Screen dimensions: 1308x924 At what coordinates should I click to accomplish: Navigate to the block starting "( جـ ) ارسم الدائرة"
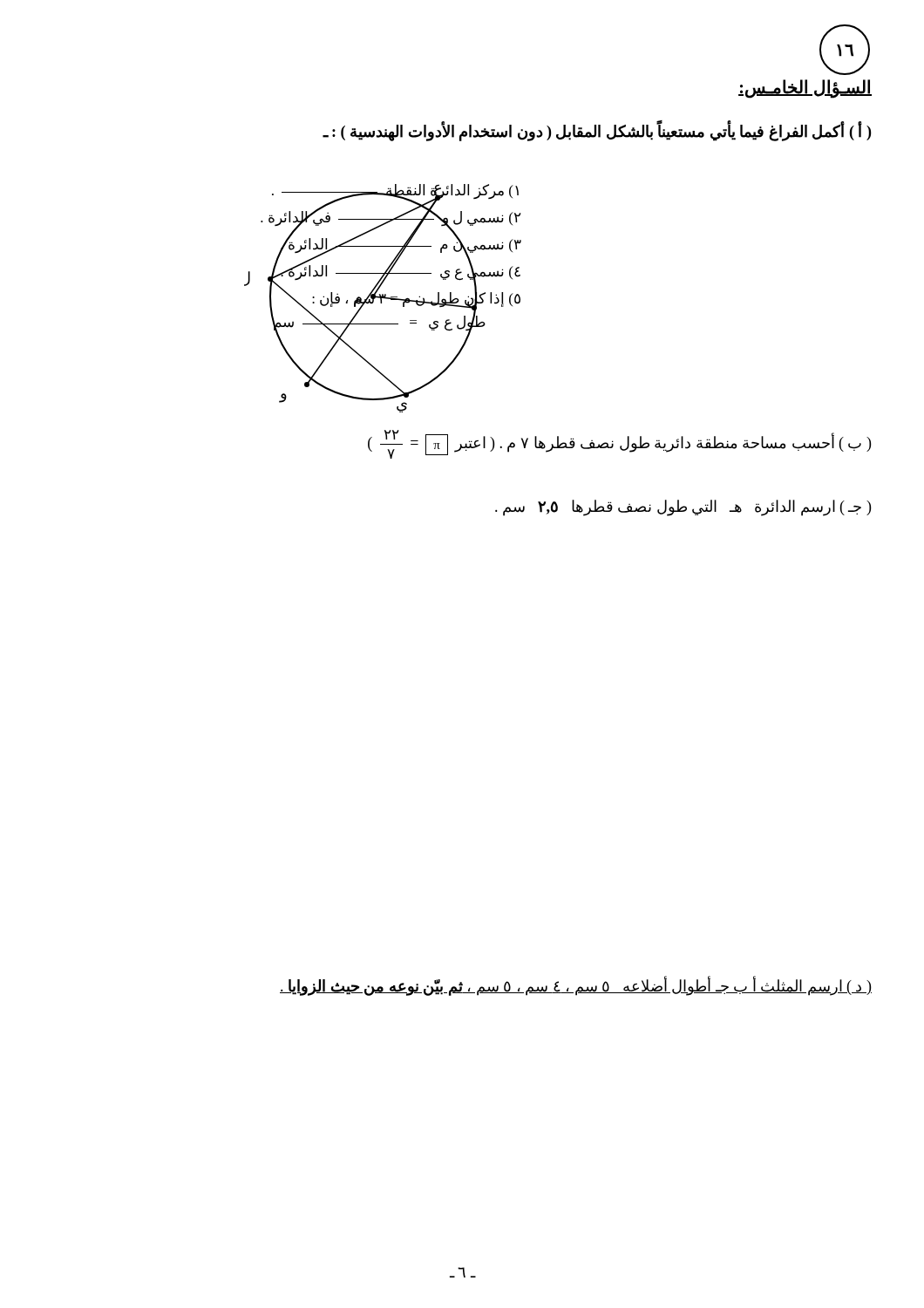(x=683, y=507)
